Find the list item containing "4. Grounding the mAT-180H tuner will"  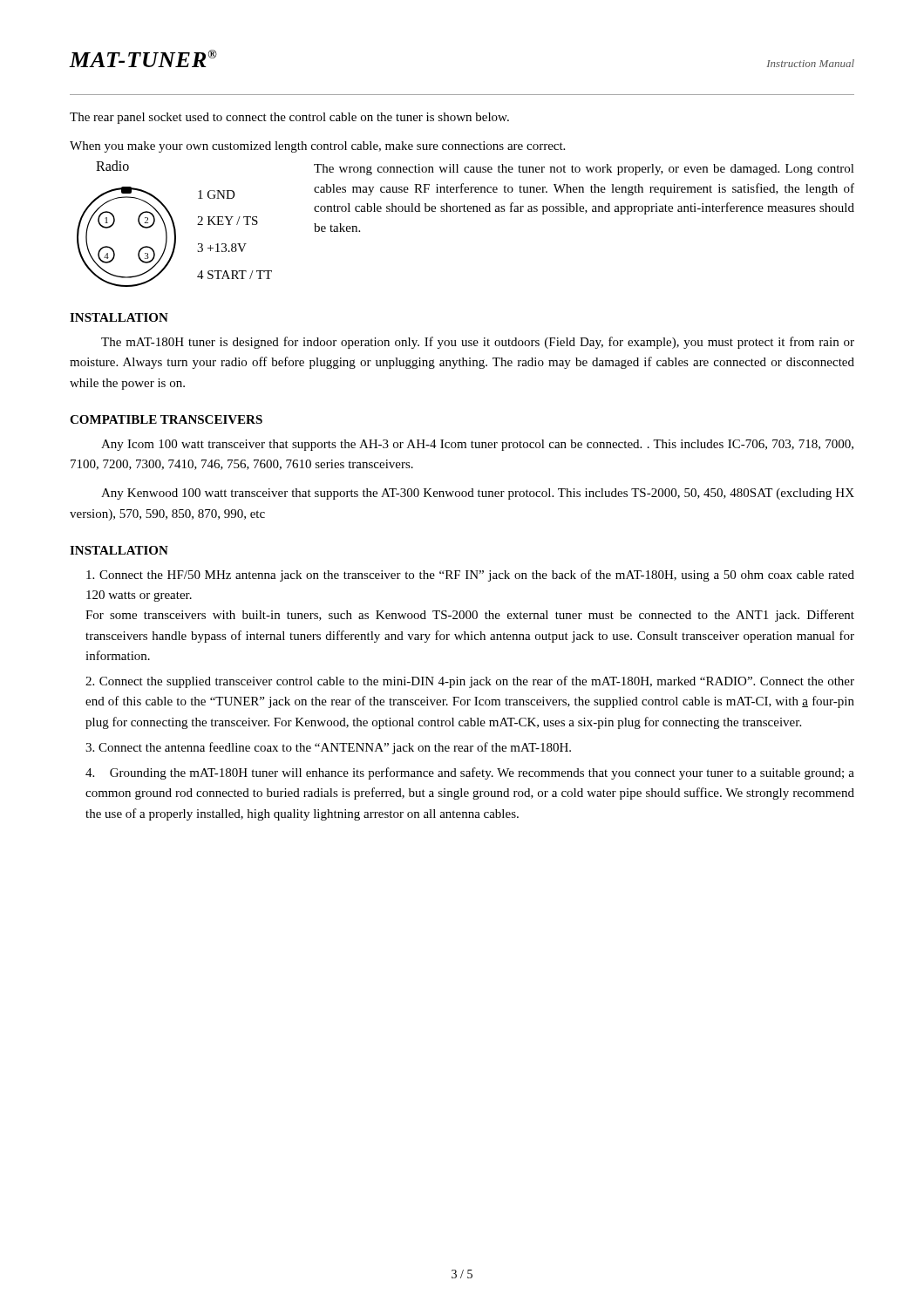click(470, 793)
